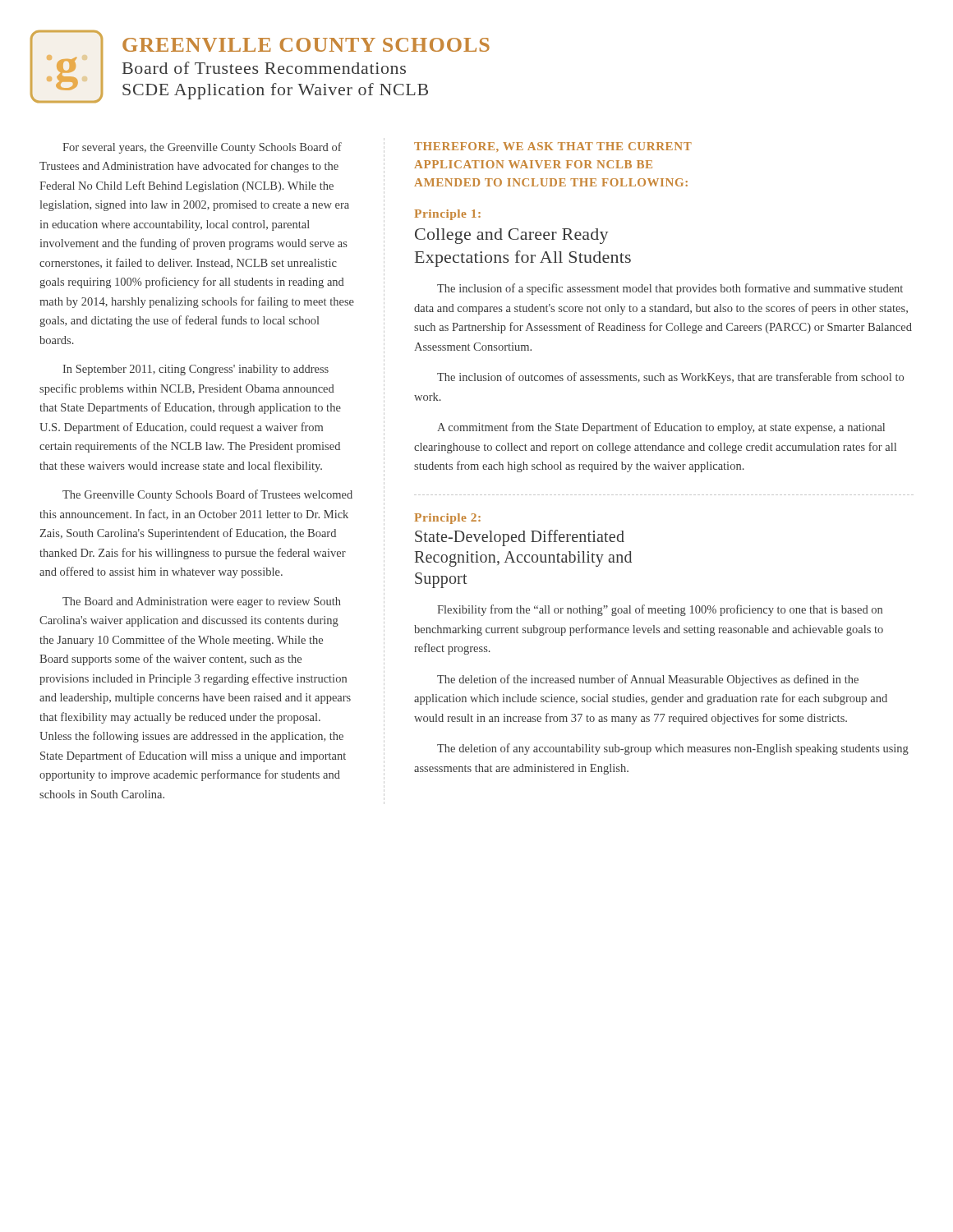Find the section header that reads "Therefore, we ask that the current"
The width and height of the screenshot is (953, 1232).
coord(553,164)
